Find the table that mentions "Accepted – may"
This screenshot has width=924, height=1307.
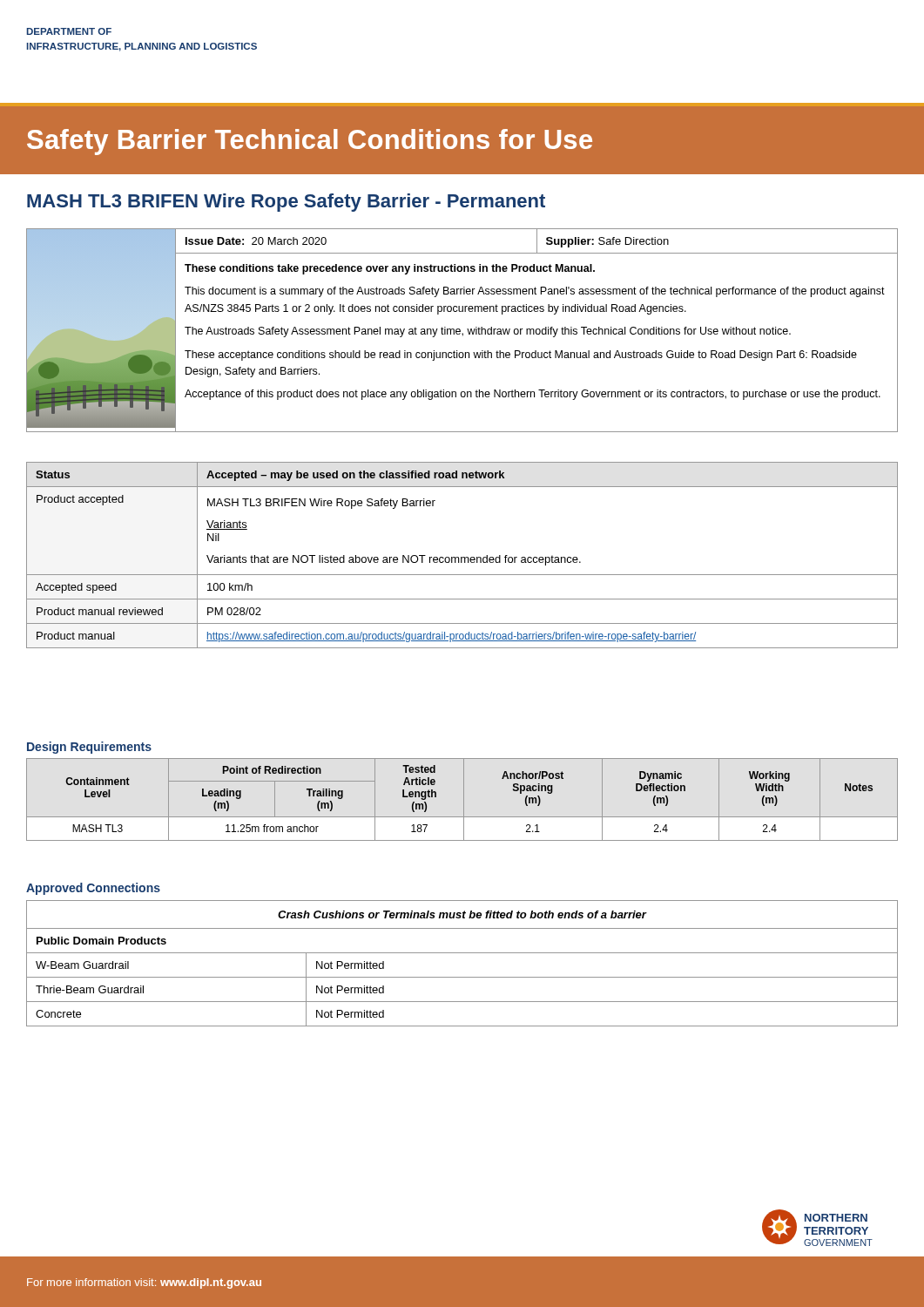tap(462, 555)
